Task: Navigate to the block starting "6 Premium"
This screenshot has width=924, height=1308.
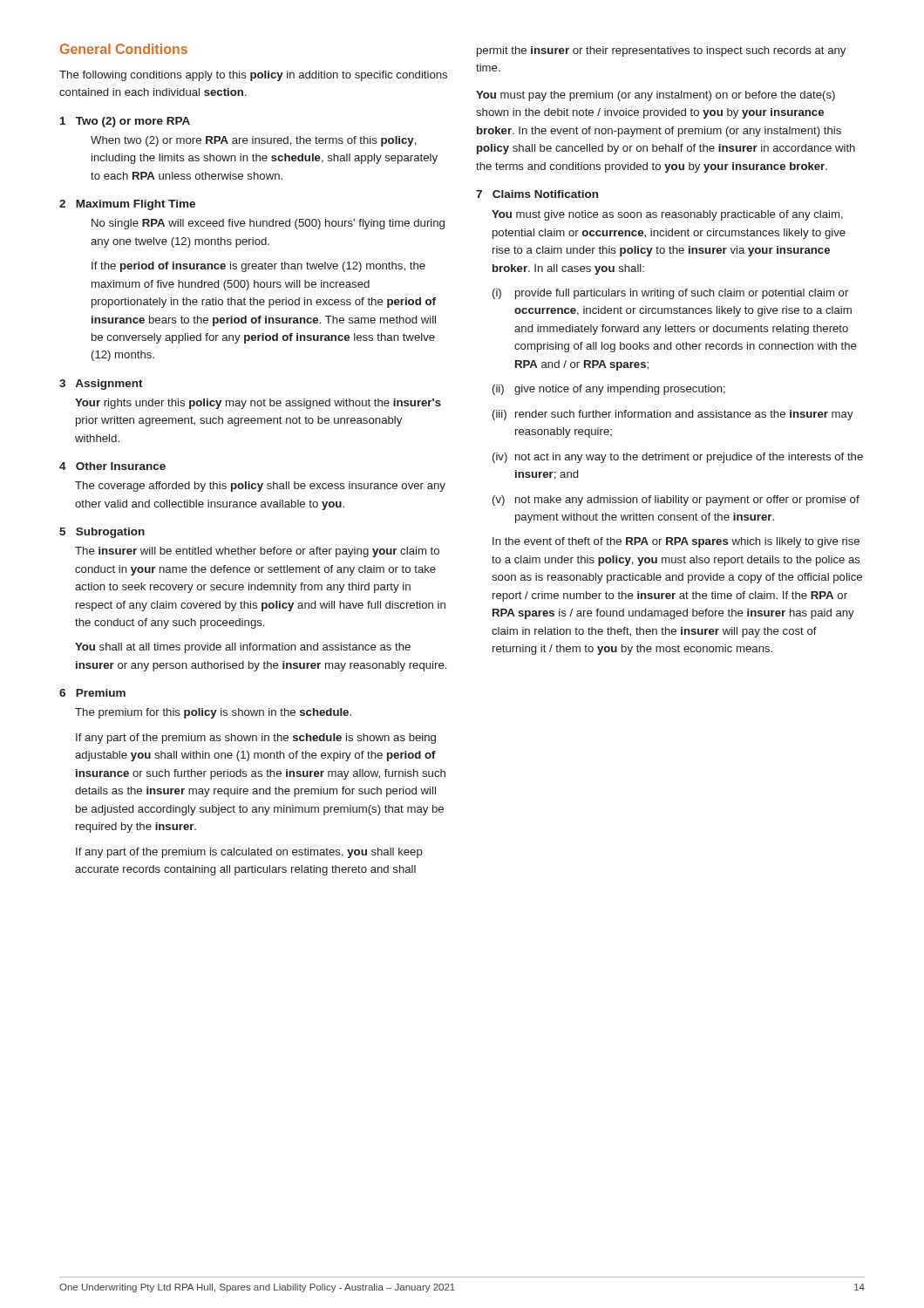Action: point(93,693)
